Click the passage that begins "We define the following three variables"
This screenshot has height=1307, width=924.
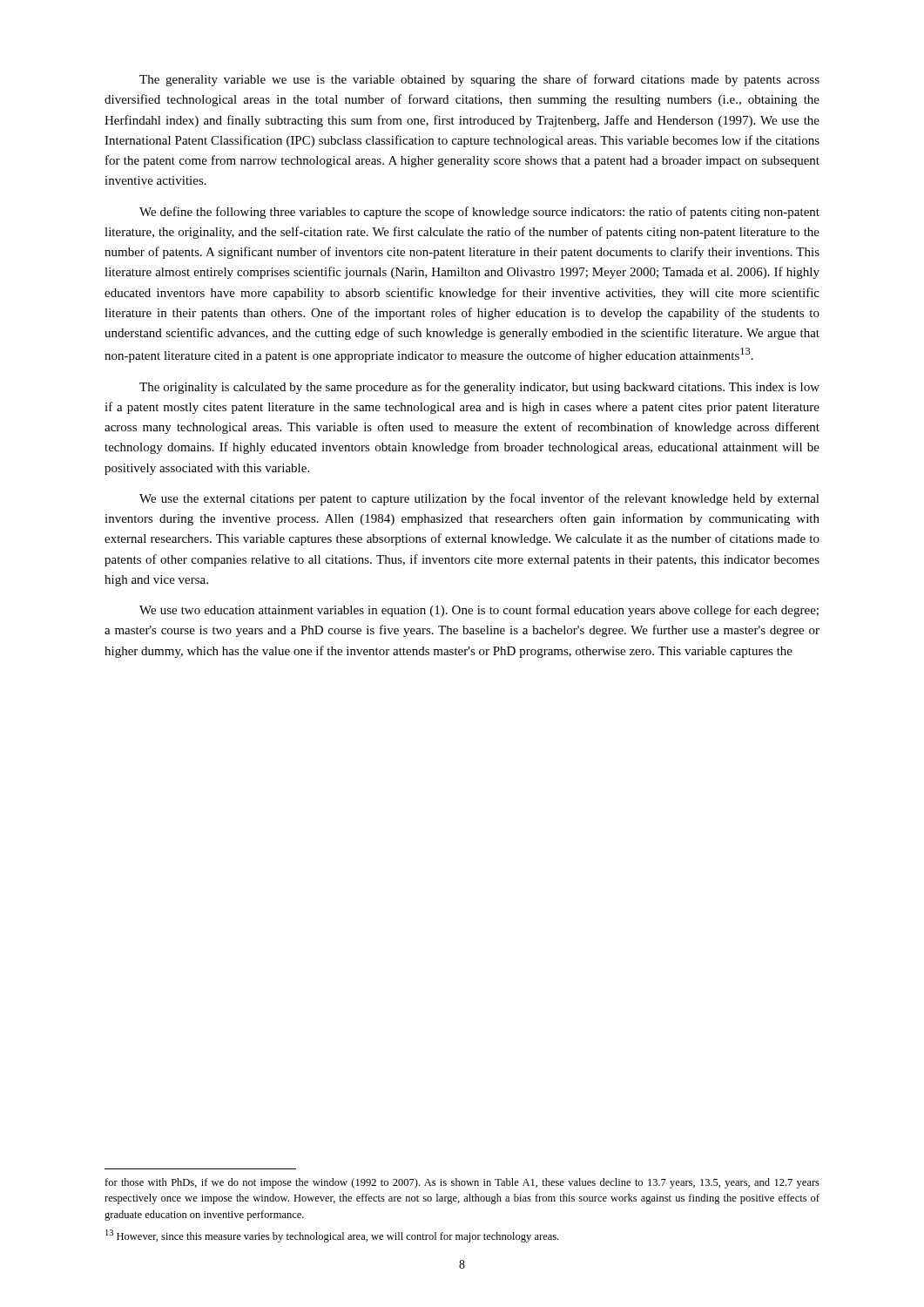click(462, 284)
